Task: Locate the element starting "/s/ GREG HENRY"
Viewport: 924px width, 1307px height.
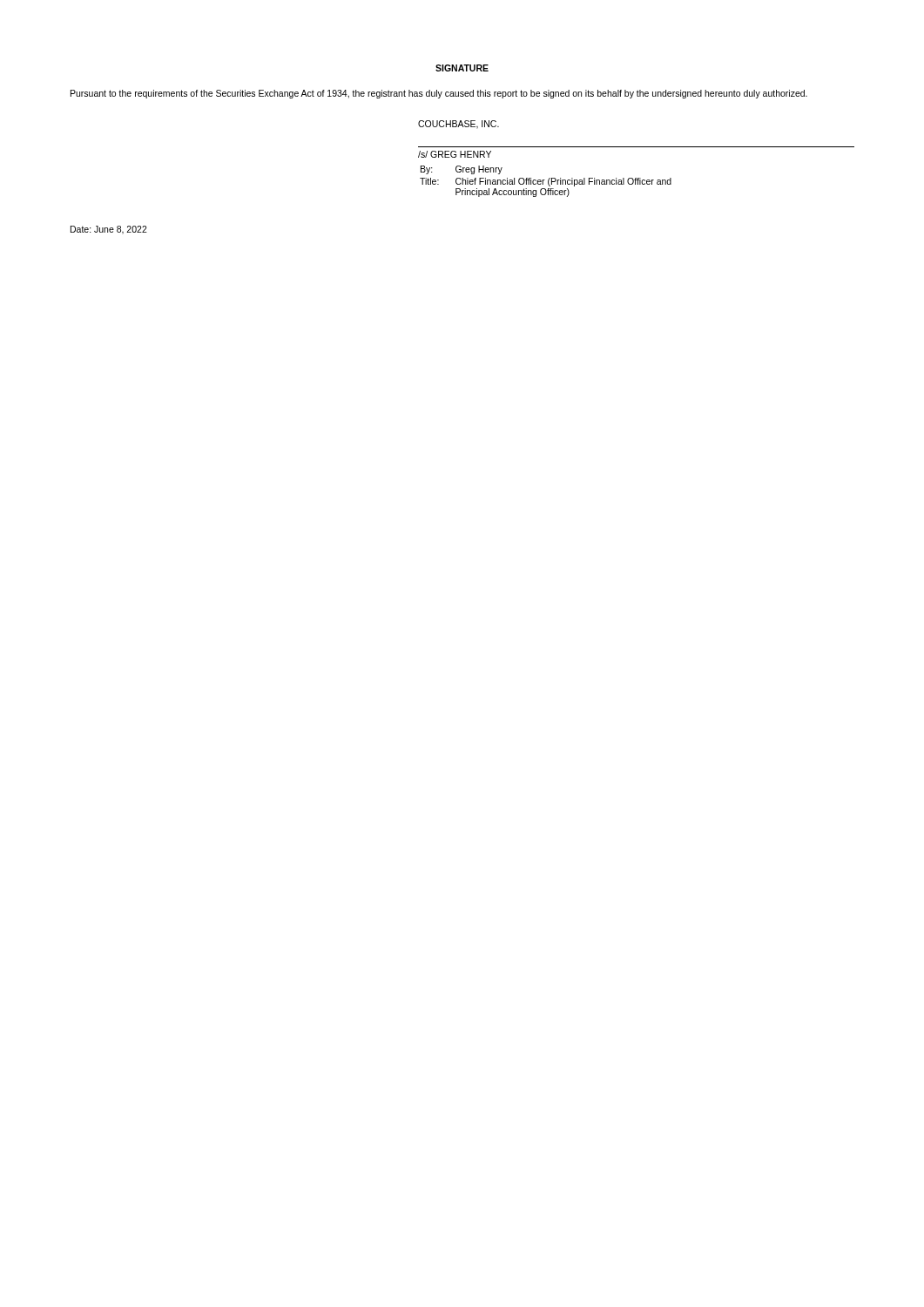Action: pyautogui.click(x=455, y=154)
